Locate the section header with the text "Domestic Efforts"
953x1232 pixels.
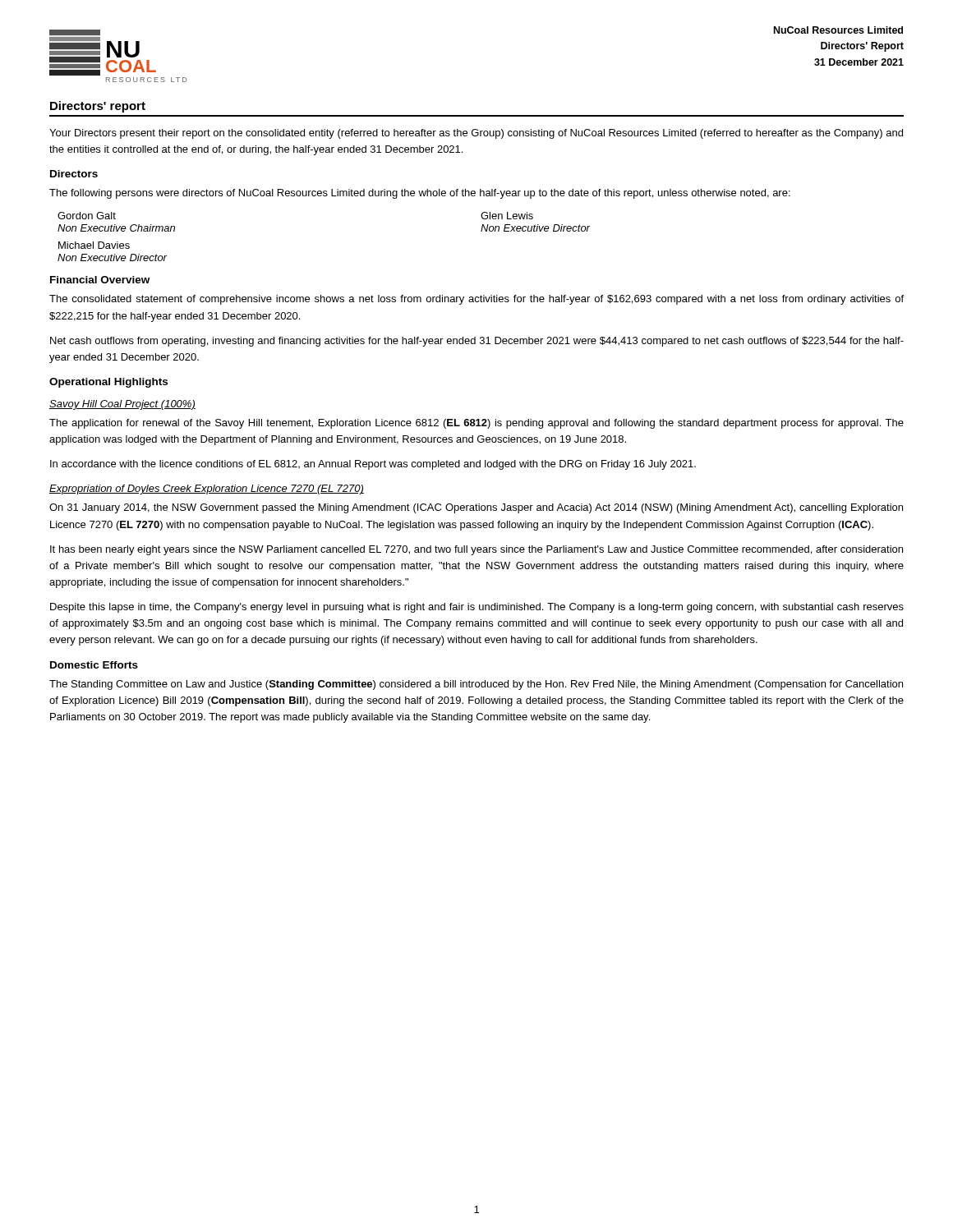[x=94, y=665]
